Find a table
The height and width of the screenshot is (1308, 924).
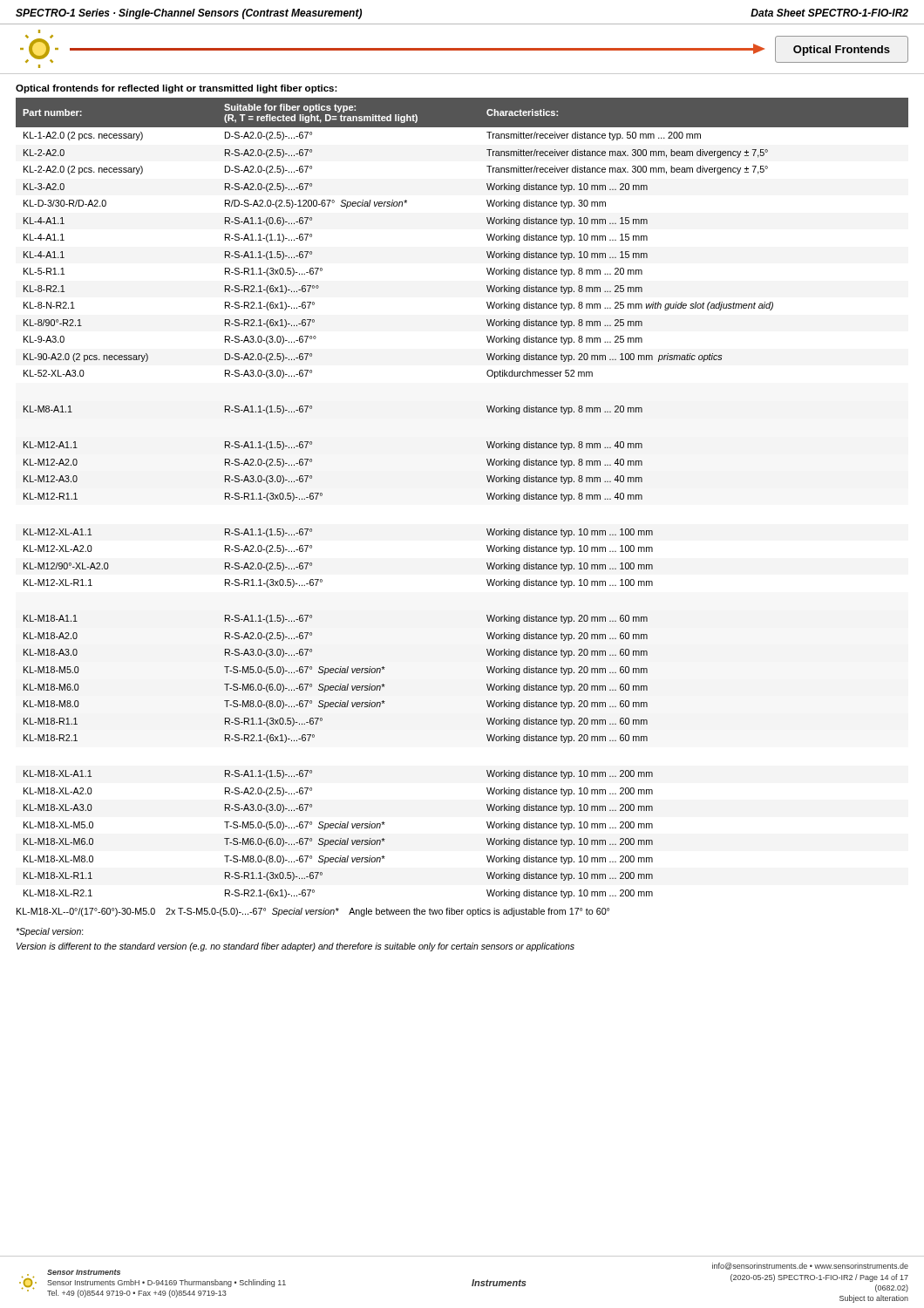(462, 500)
